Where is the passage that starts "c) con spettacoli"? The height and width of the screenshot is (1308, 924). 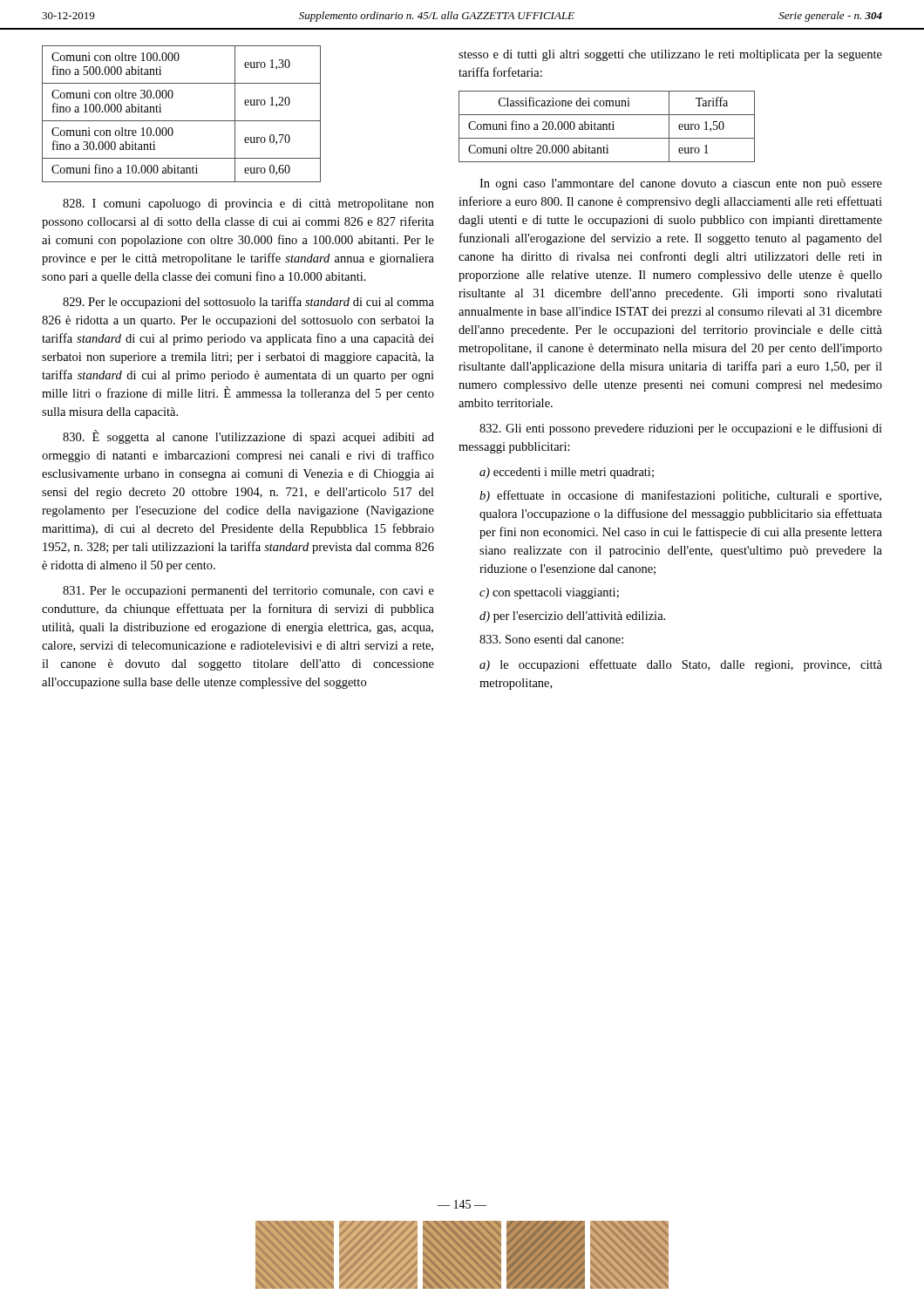pyautogui.click(x=549, y=593)
